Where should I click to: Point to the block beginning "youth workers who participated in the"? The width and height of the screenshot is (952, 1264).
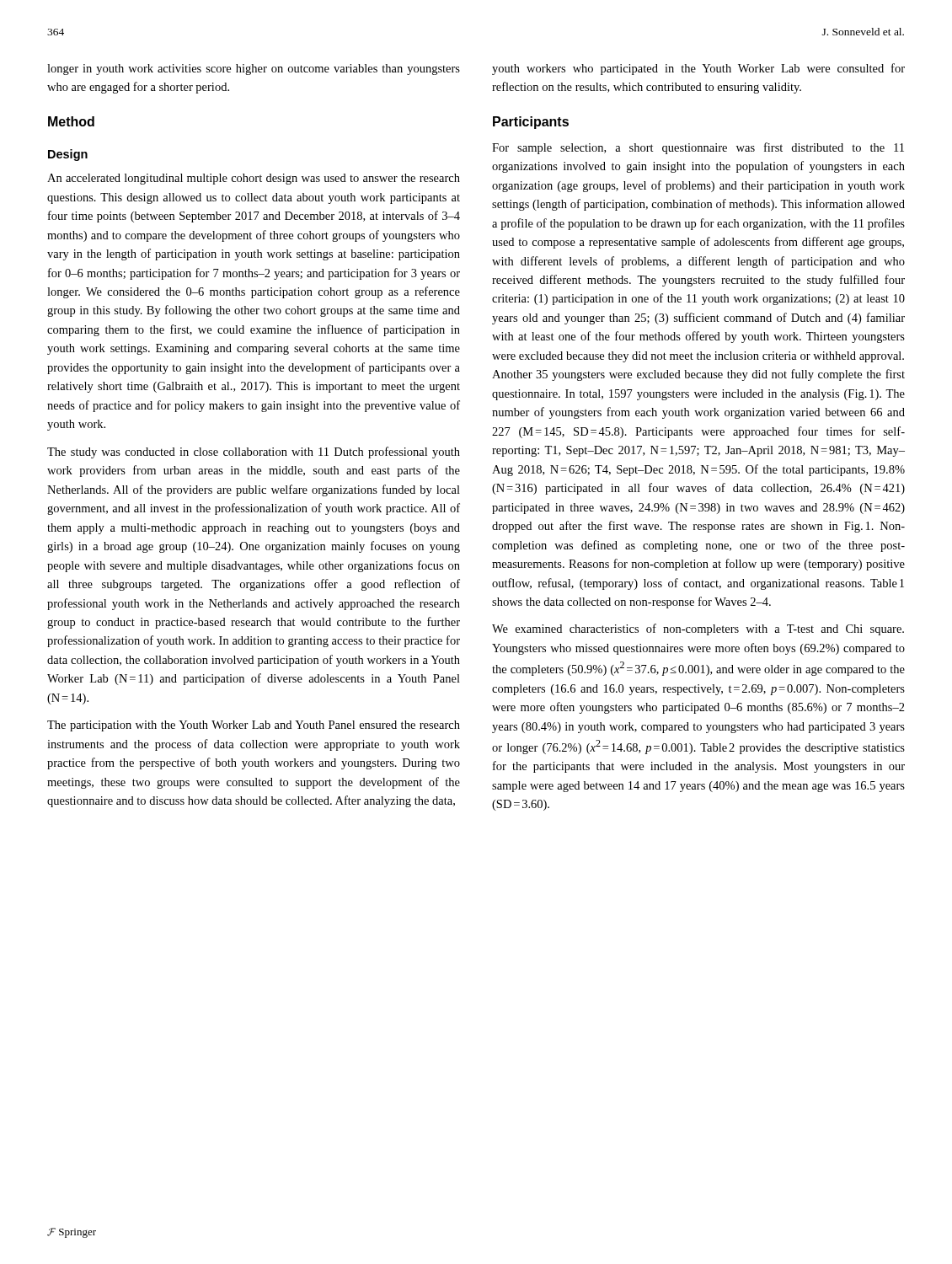point(698,78)
